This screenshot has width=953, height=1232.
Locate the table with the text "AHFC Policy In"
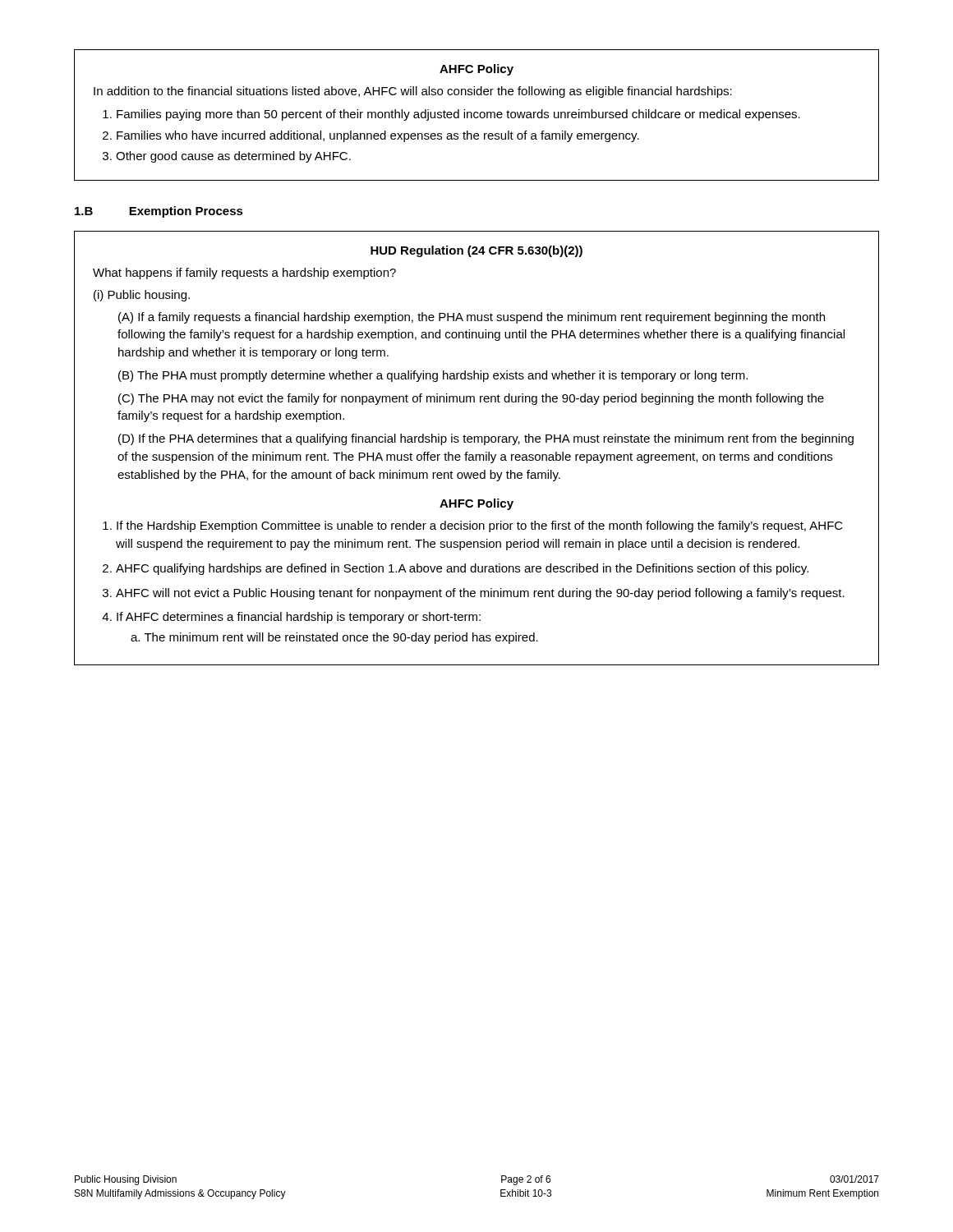tap(476, 115)
